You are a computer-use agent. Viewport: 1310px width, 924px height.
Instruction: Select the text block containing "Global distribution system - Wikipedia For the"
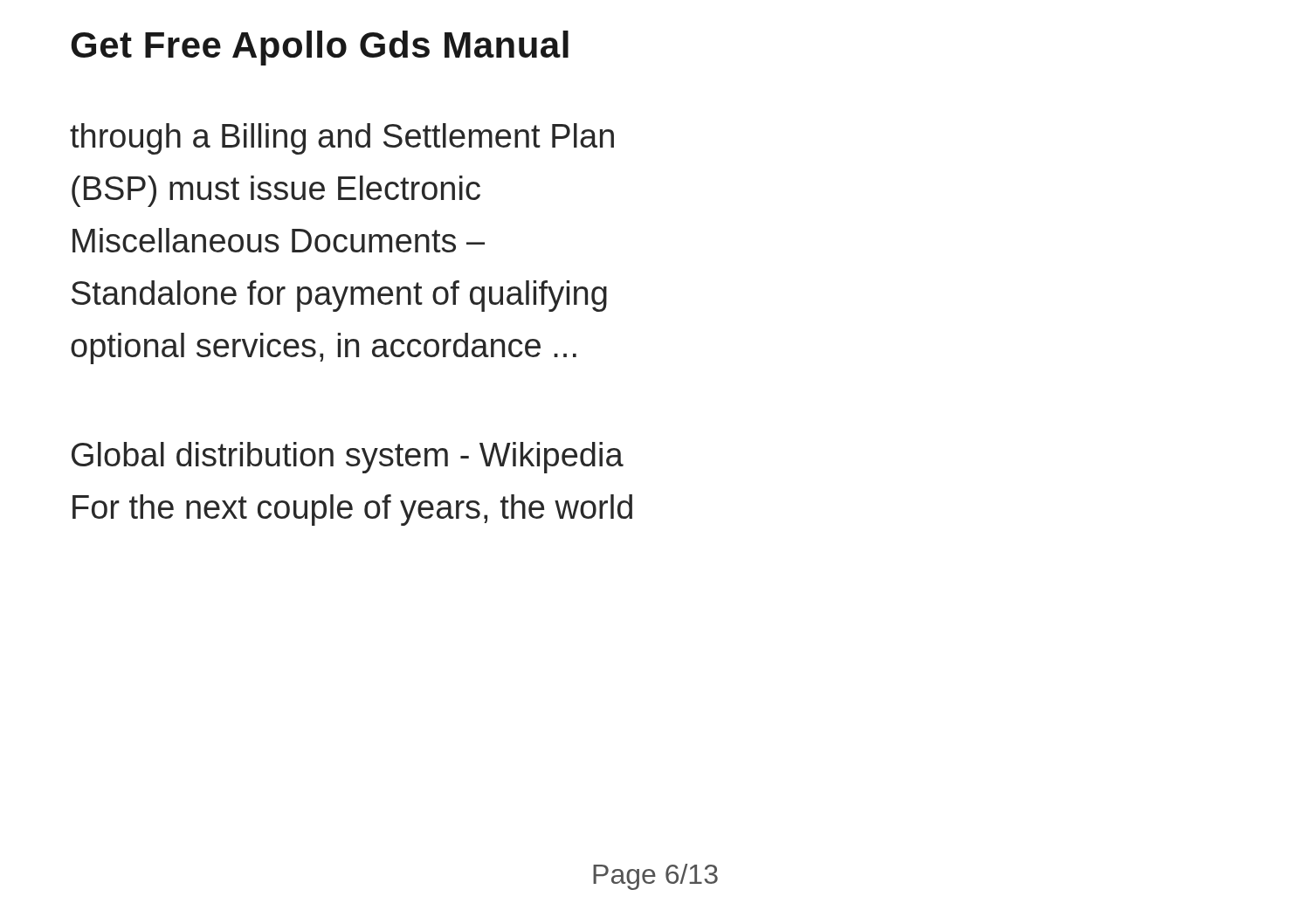pos(352,481)
